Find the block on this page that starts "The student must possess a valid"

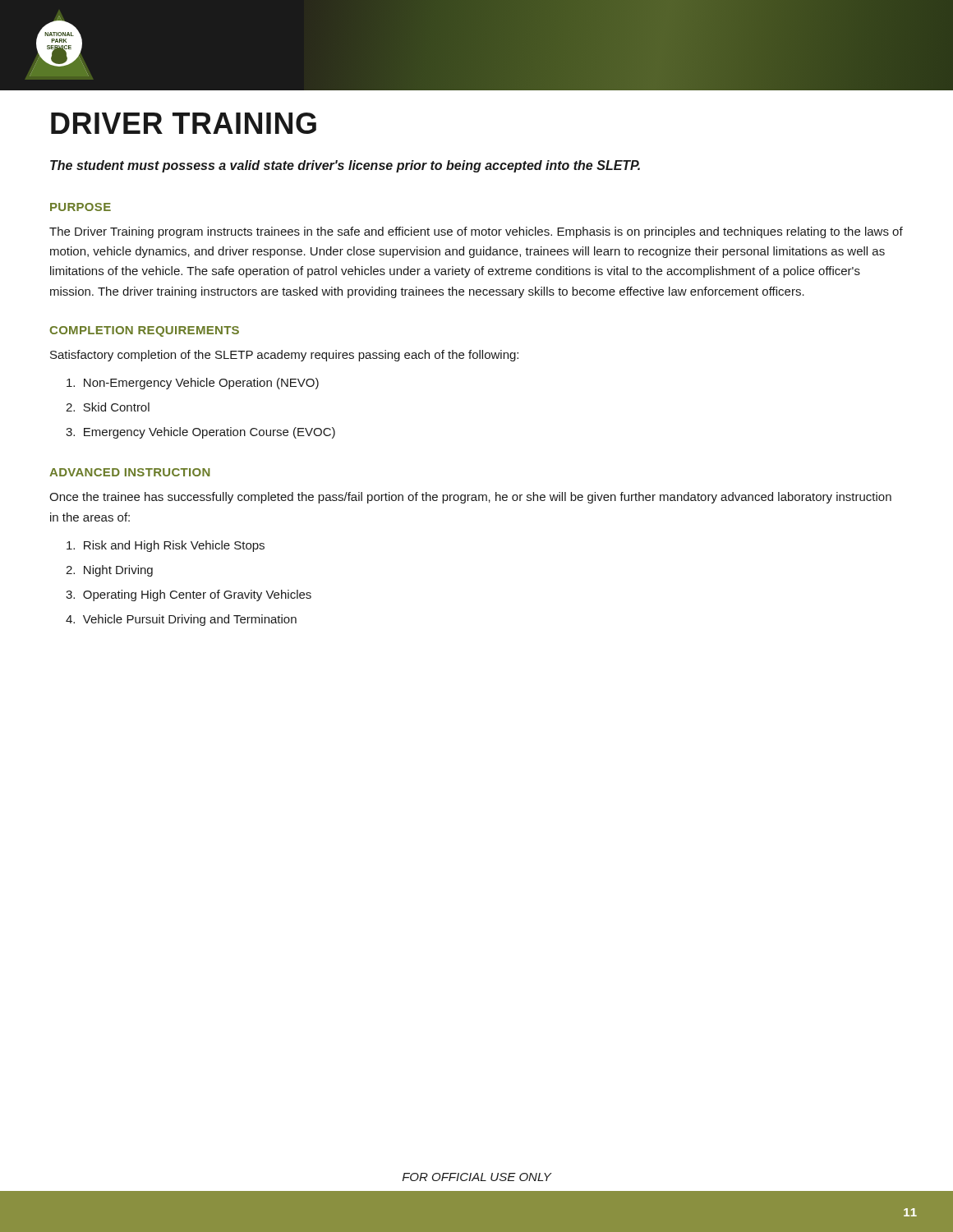[x=476, y=166]
